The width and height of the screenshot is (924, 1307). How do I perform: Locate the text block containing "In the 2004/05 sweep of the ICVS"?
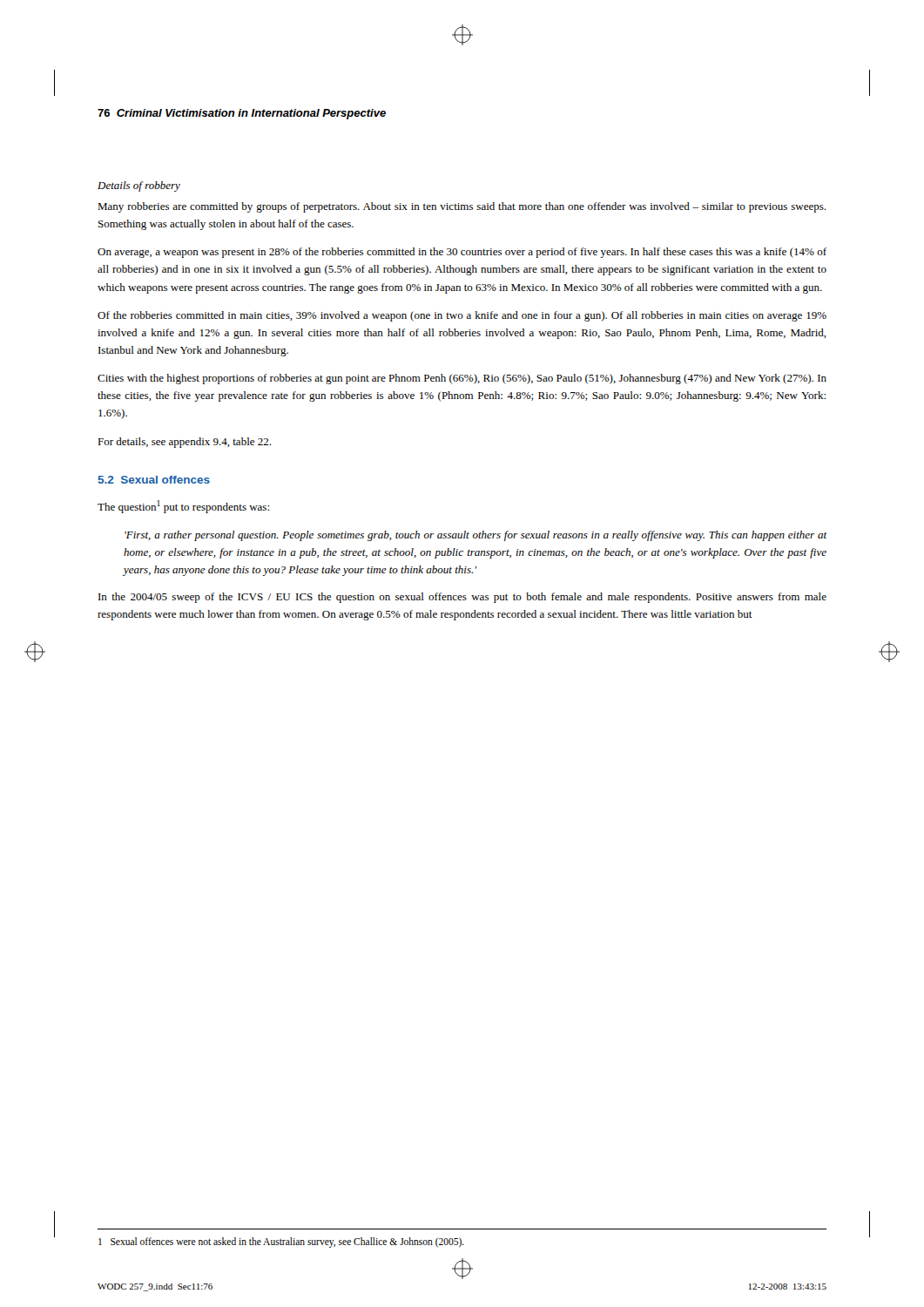[462, 605]
